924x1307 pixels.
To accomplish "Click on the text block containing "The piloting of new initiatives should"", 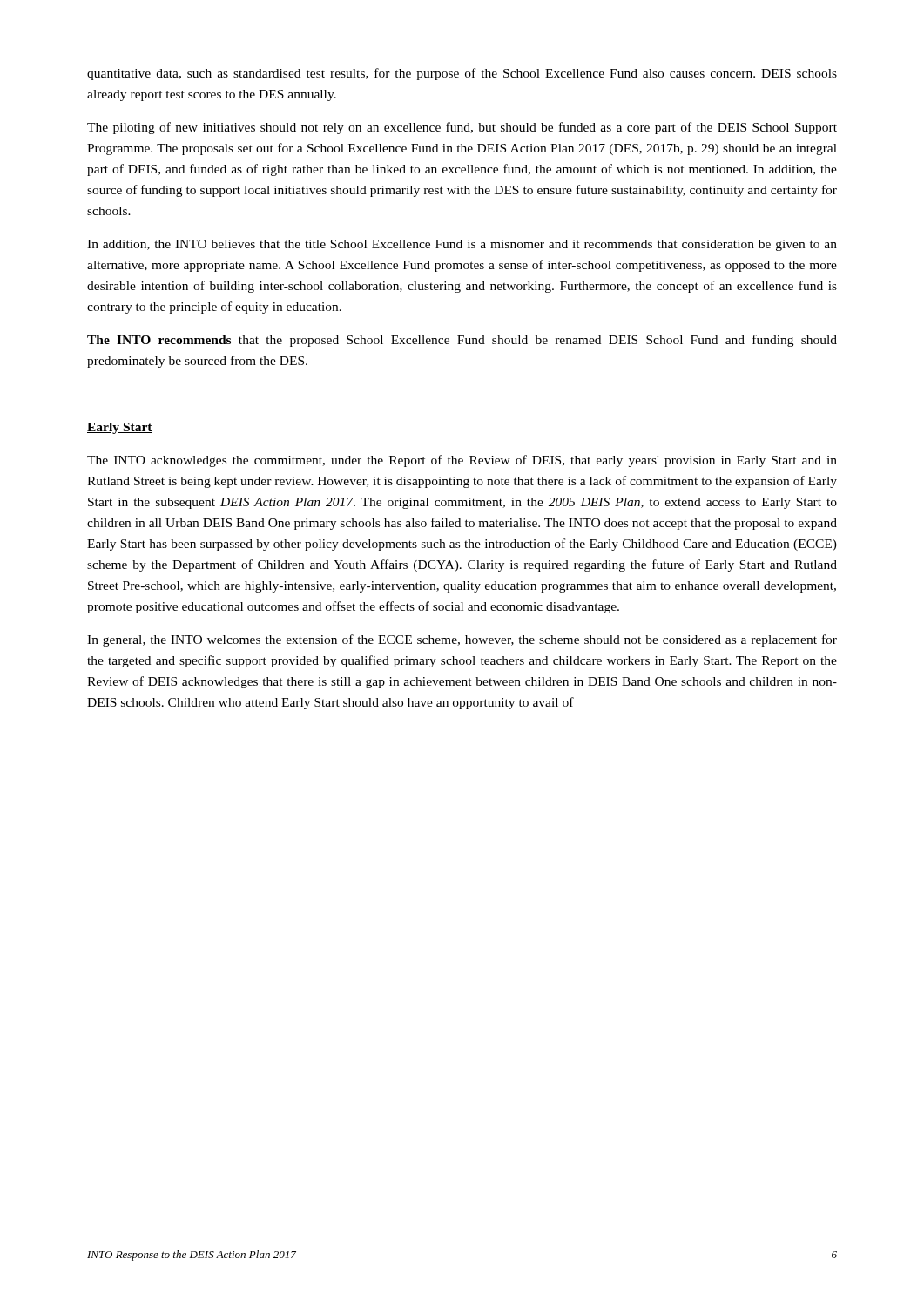I will [462, 169].
